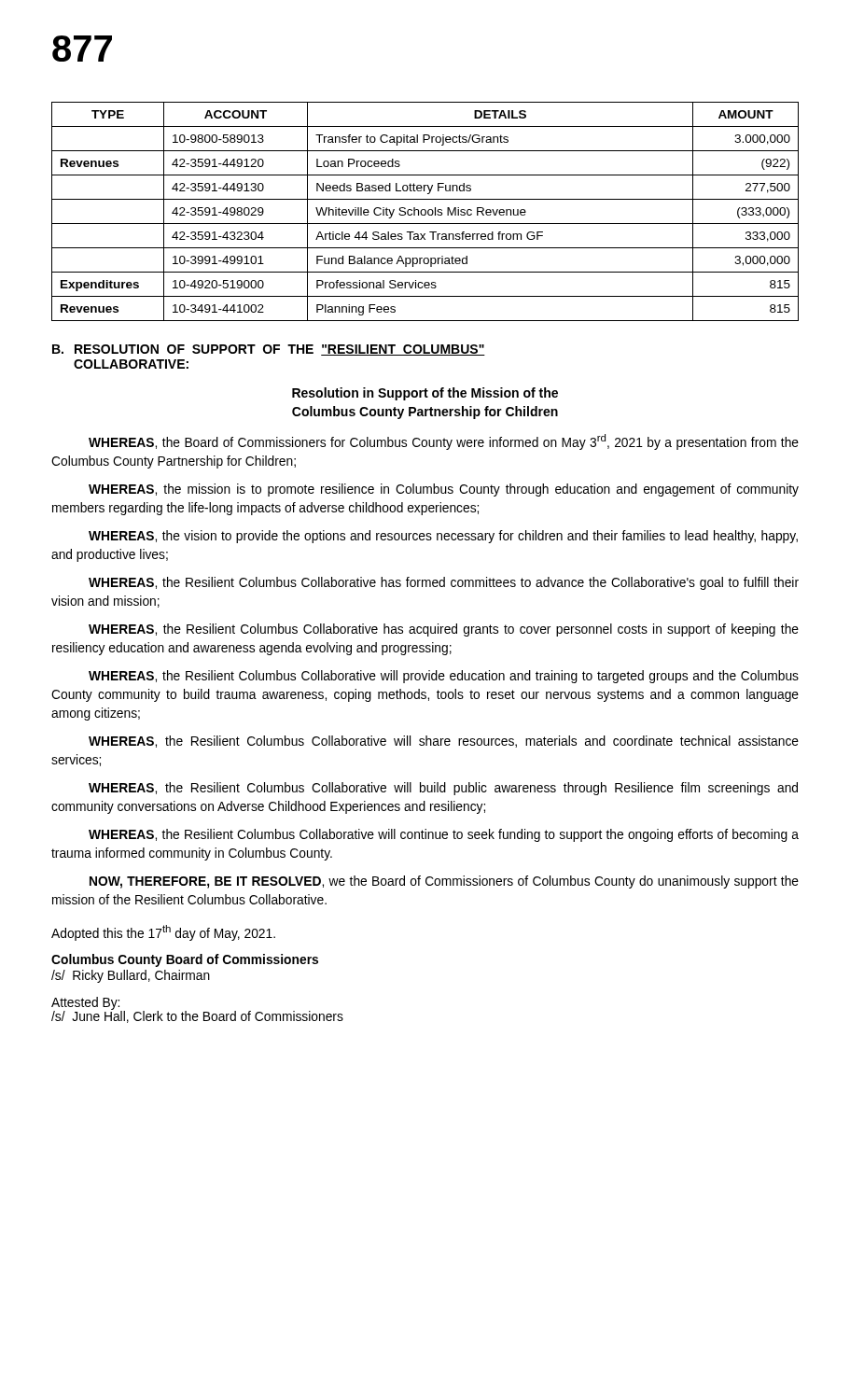This screenshot has height=1400, width=850.
Task: Click on the block starting "Resolution in Support of the Mission of"
Action: click(x=425, y=402)
